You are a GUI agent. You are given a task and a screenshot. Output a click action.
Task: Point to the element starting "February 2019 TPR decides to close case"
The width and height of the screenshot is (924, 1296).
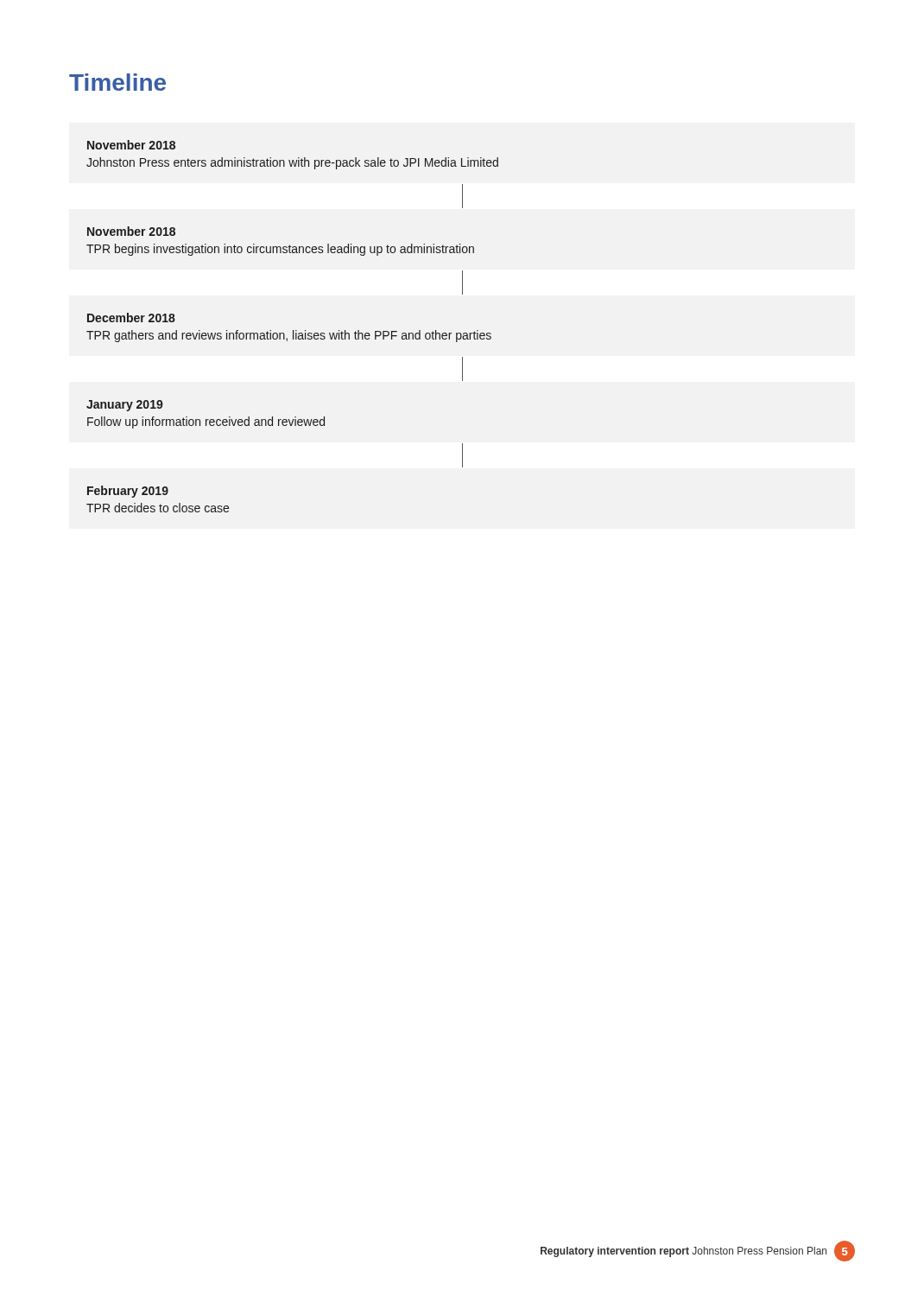(128, 492)
